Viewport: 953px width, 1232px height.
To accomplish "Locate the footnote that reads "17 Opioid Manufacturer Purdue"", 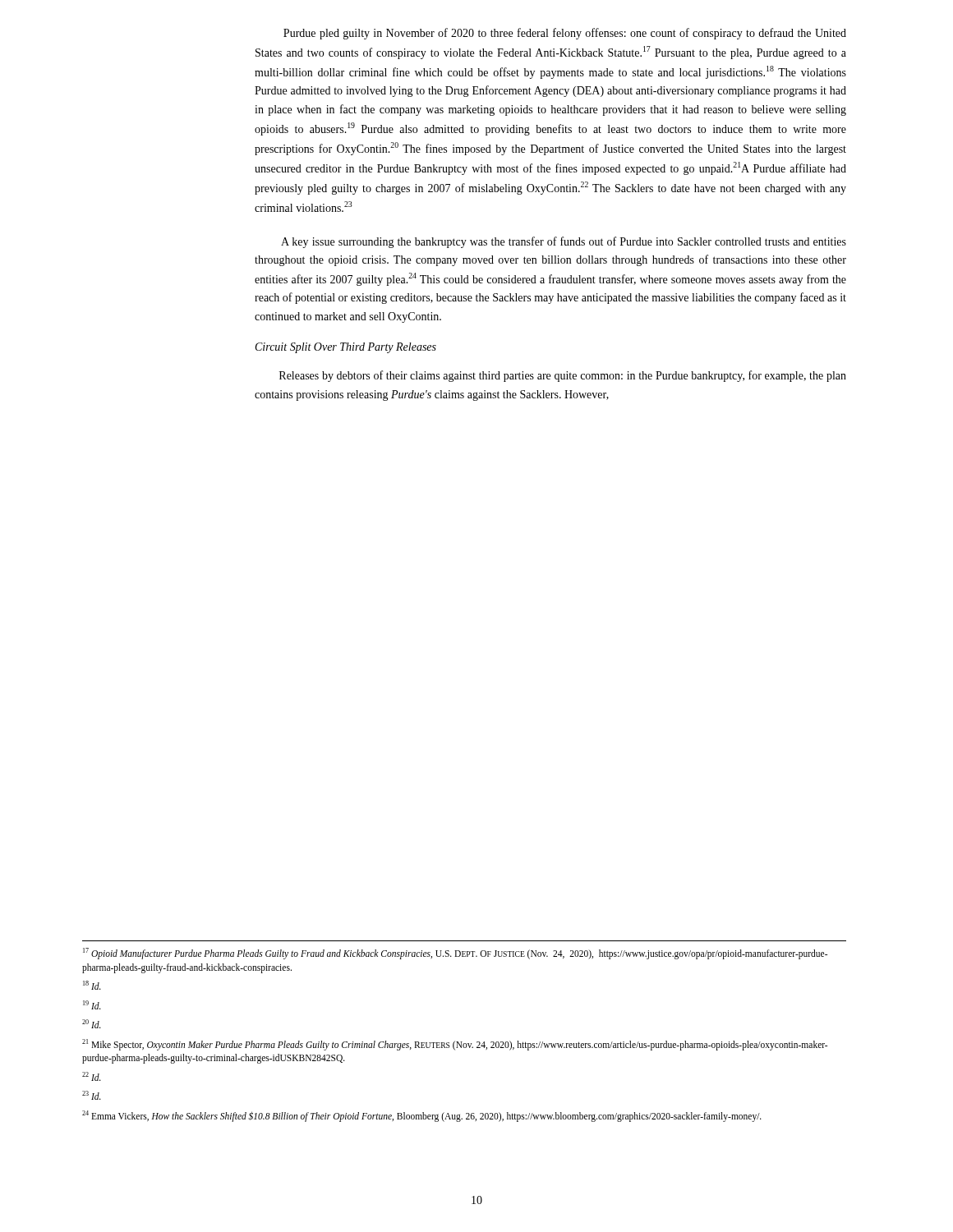I will 455,960.
